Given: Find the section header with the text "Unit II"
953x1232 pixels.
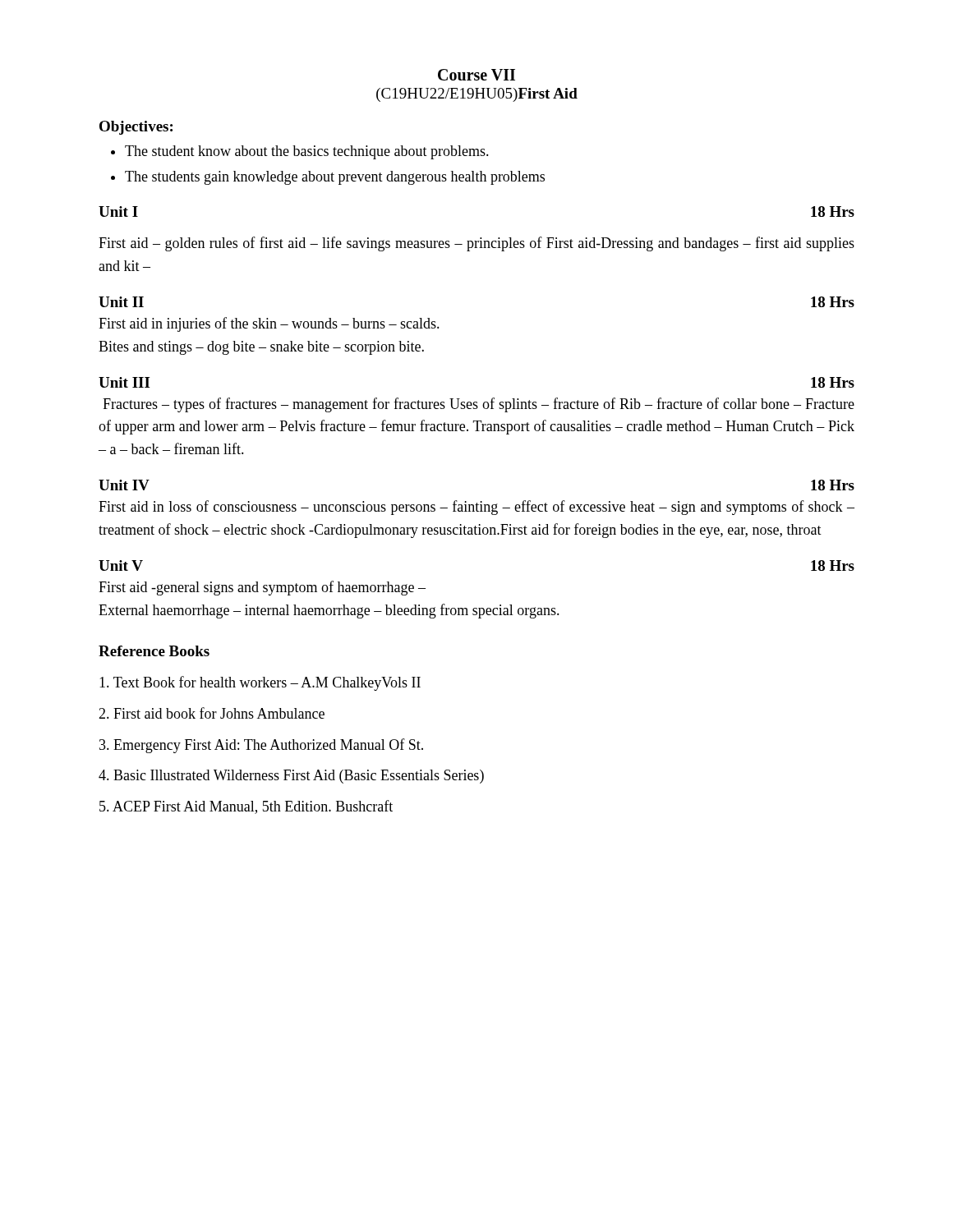Looking at the screenshot, I should 121,302.
